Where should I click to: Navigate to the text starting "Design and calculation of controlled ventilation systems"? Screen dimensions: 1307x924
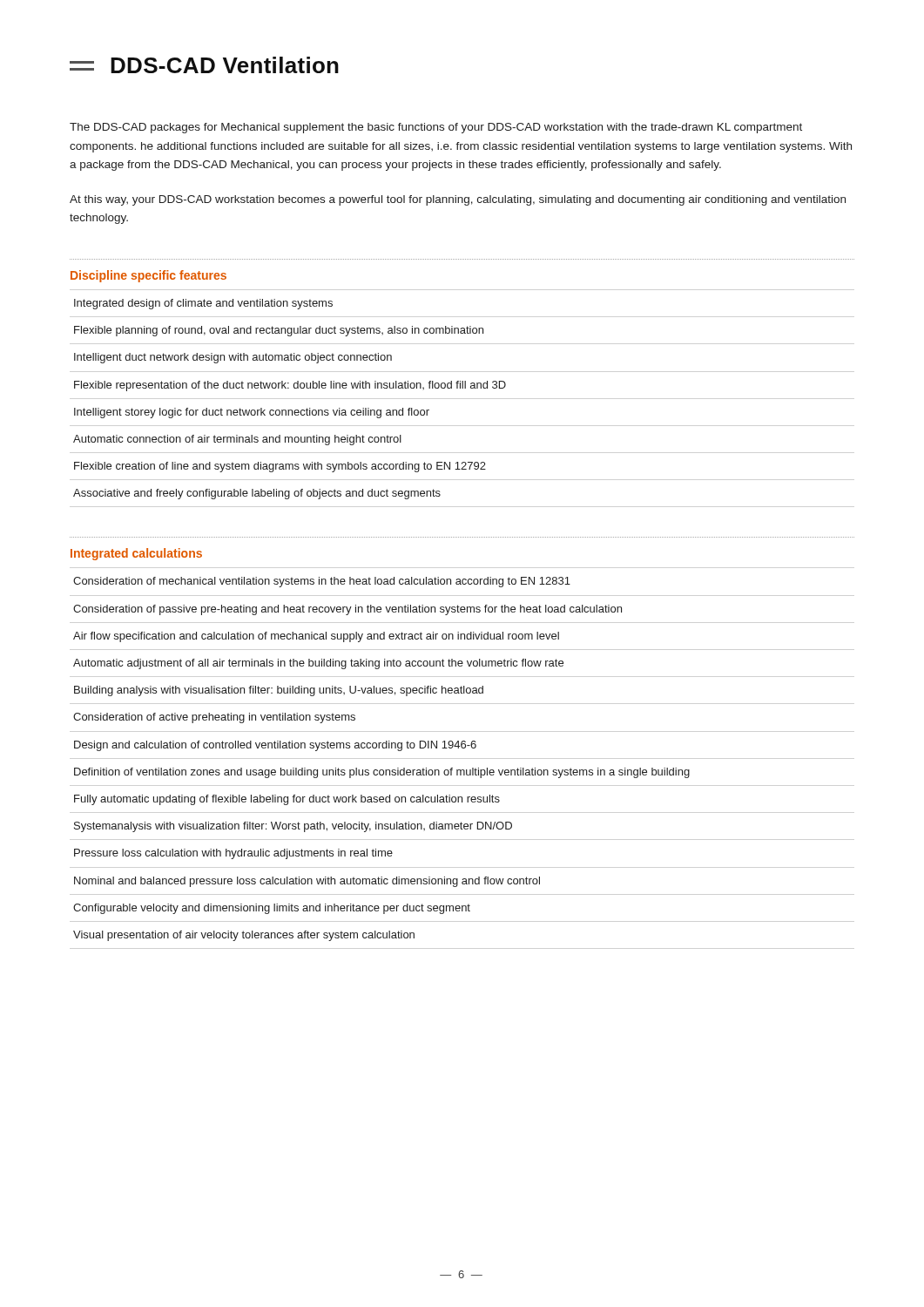275,744
